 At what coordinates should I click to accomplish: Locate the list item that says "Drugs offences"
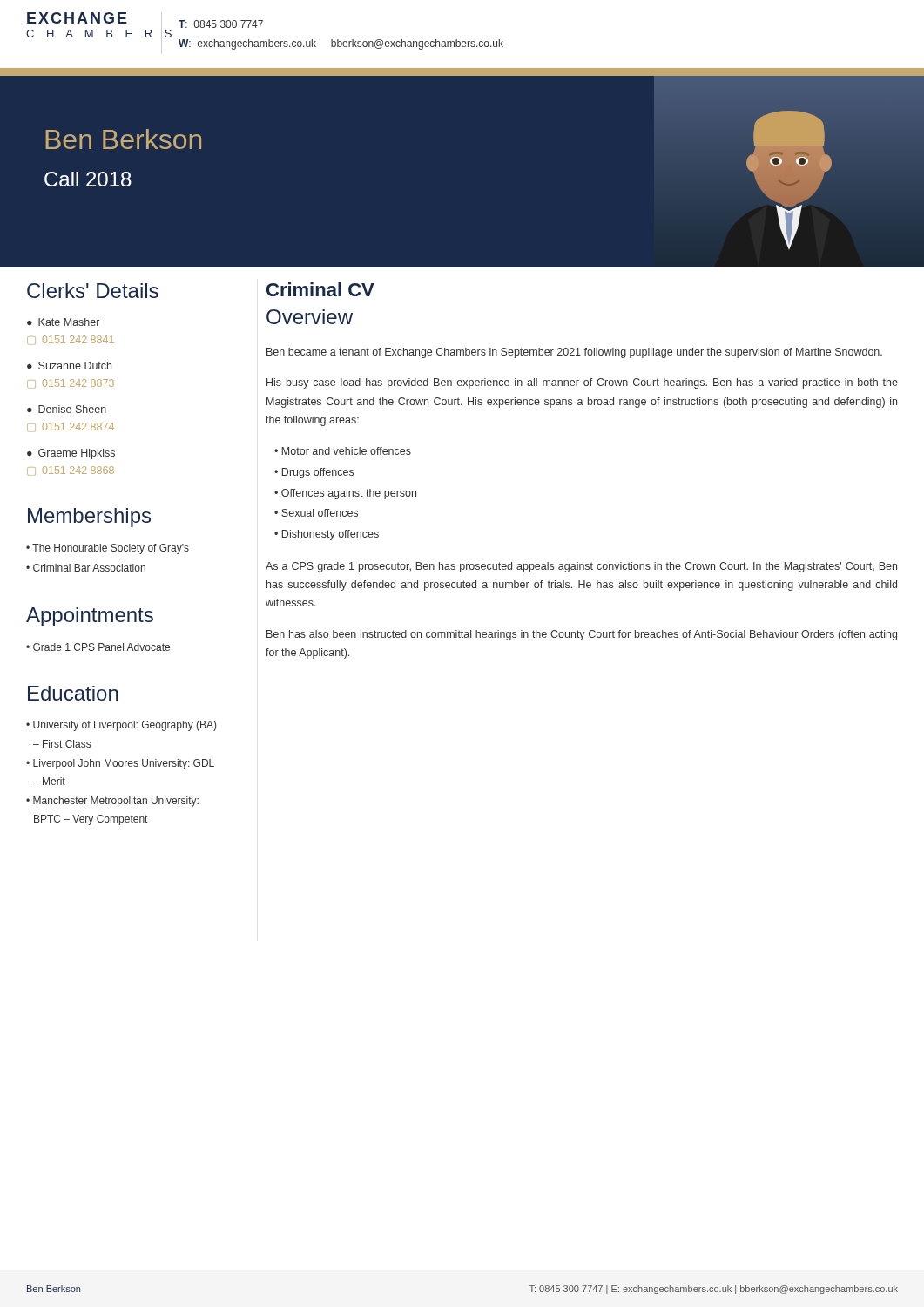pyautogui.click(x=318, y=472)
